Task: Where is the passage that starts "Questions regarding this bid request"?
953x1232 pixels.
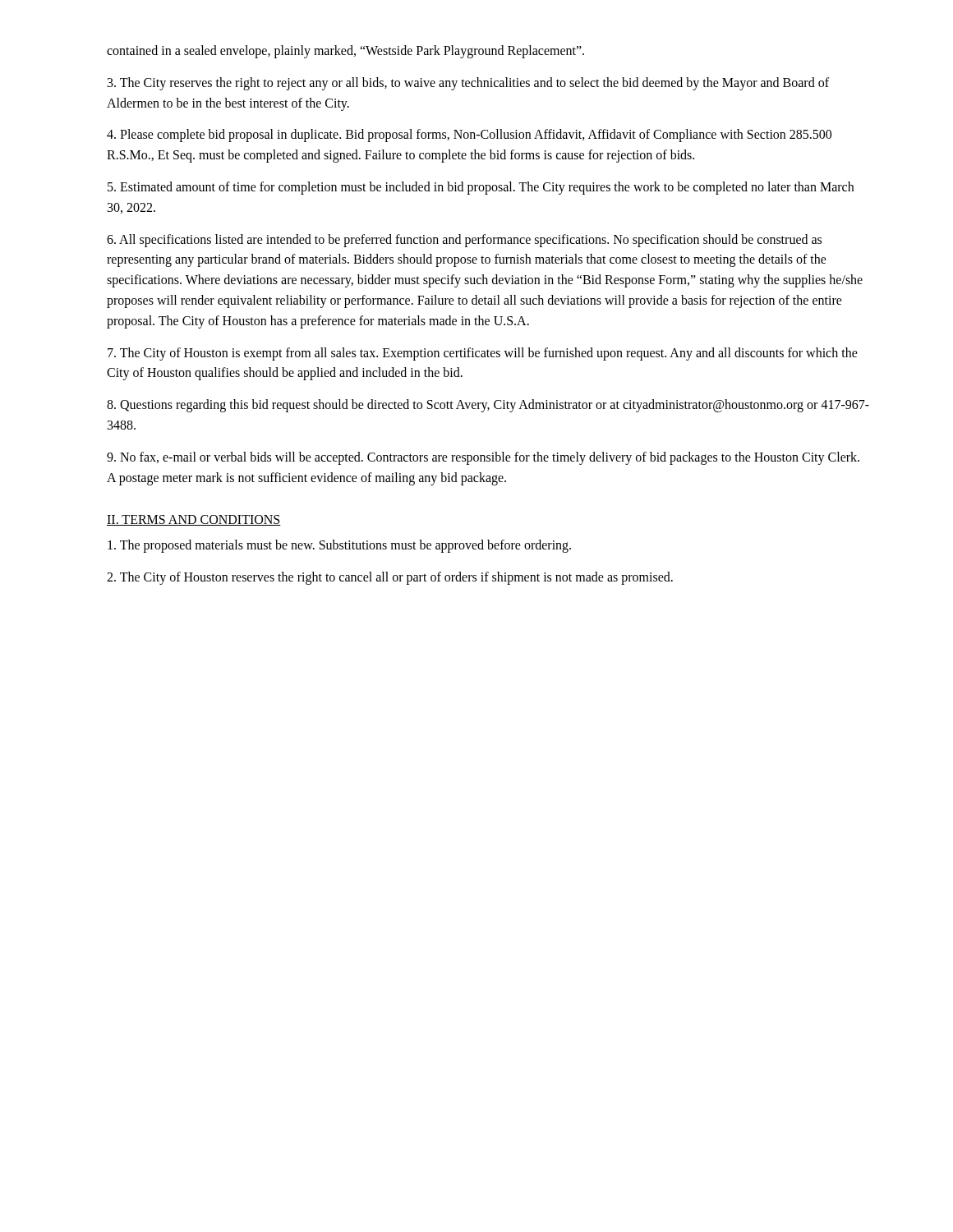Action: pyautogui.click(x=488, y=415)
